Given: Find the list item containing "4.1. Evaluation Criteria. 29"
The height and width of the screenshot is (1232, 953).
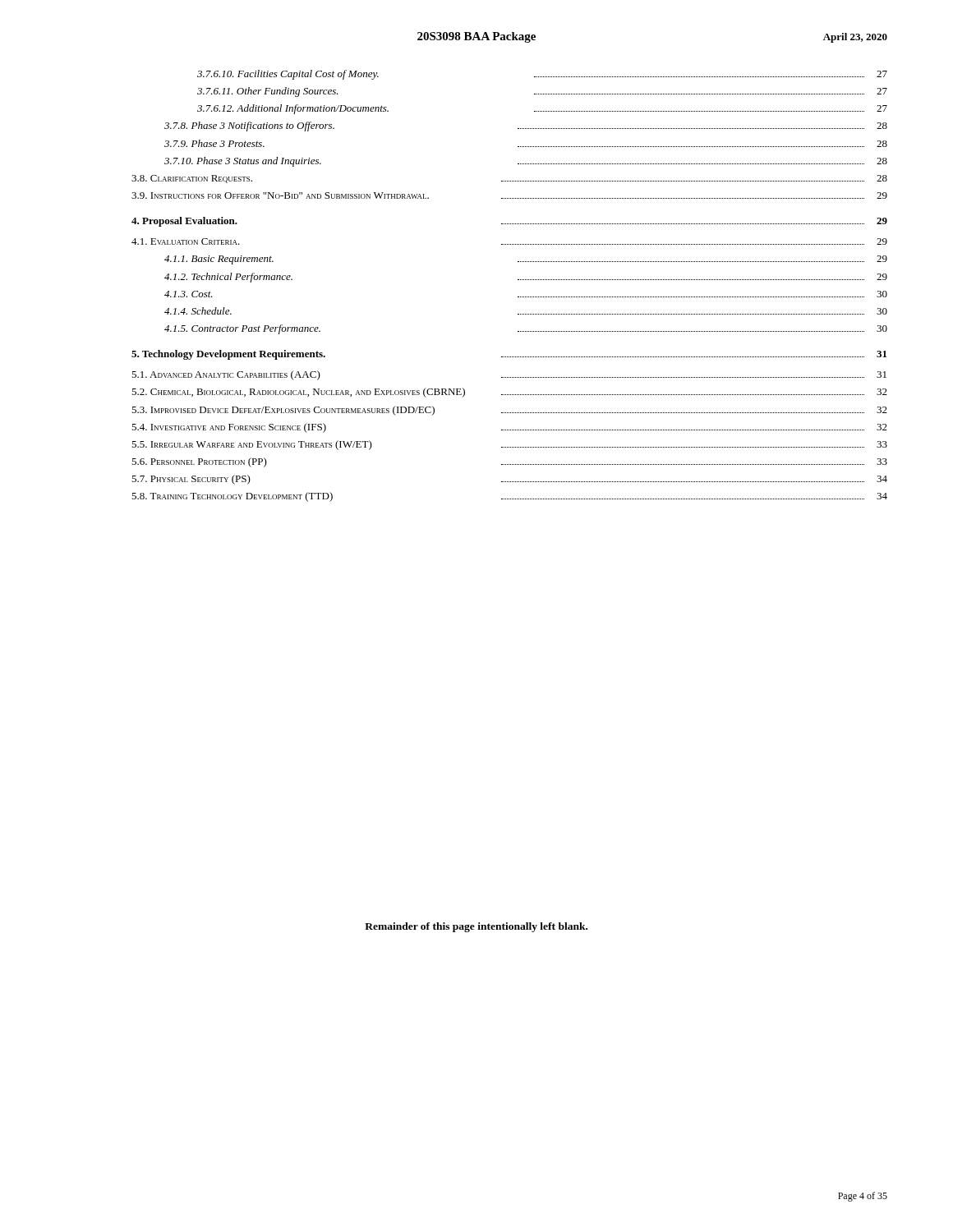Looking at the screenshot, I should tap(509, 242).
